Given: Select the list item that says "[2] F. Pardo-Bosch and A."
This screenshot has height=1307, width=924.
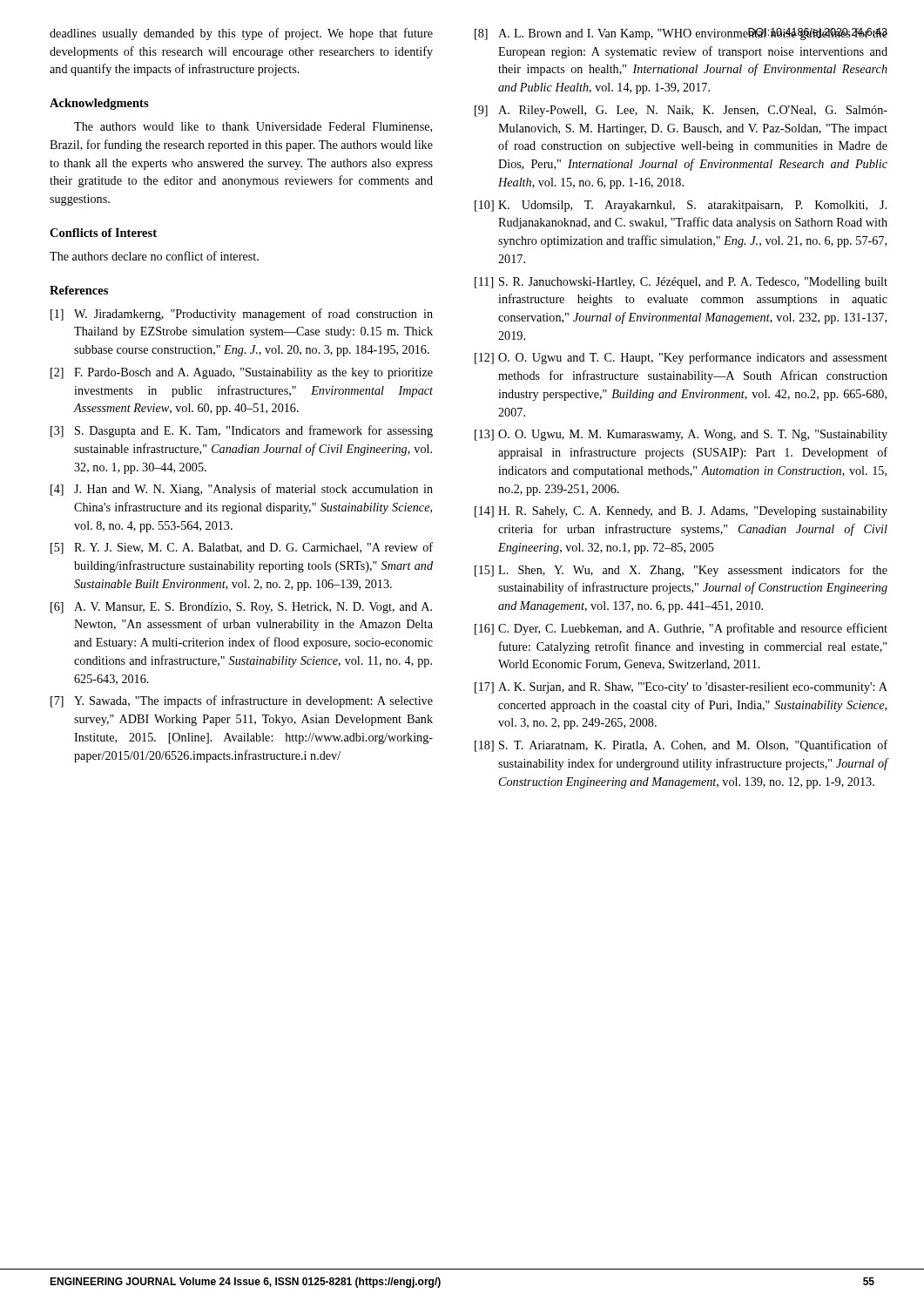Looking at the screenshot, I should [241, 390].
